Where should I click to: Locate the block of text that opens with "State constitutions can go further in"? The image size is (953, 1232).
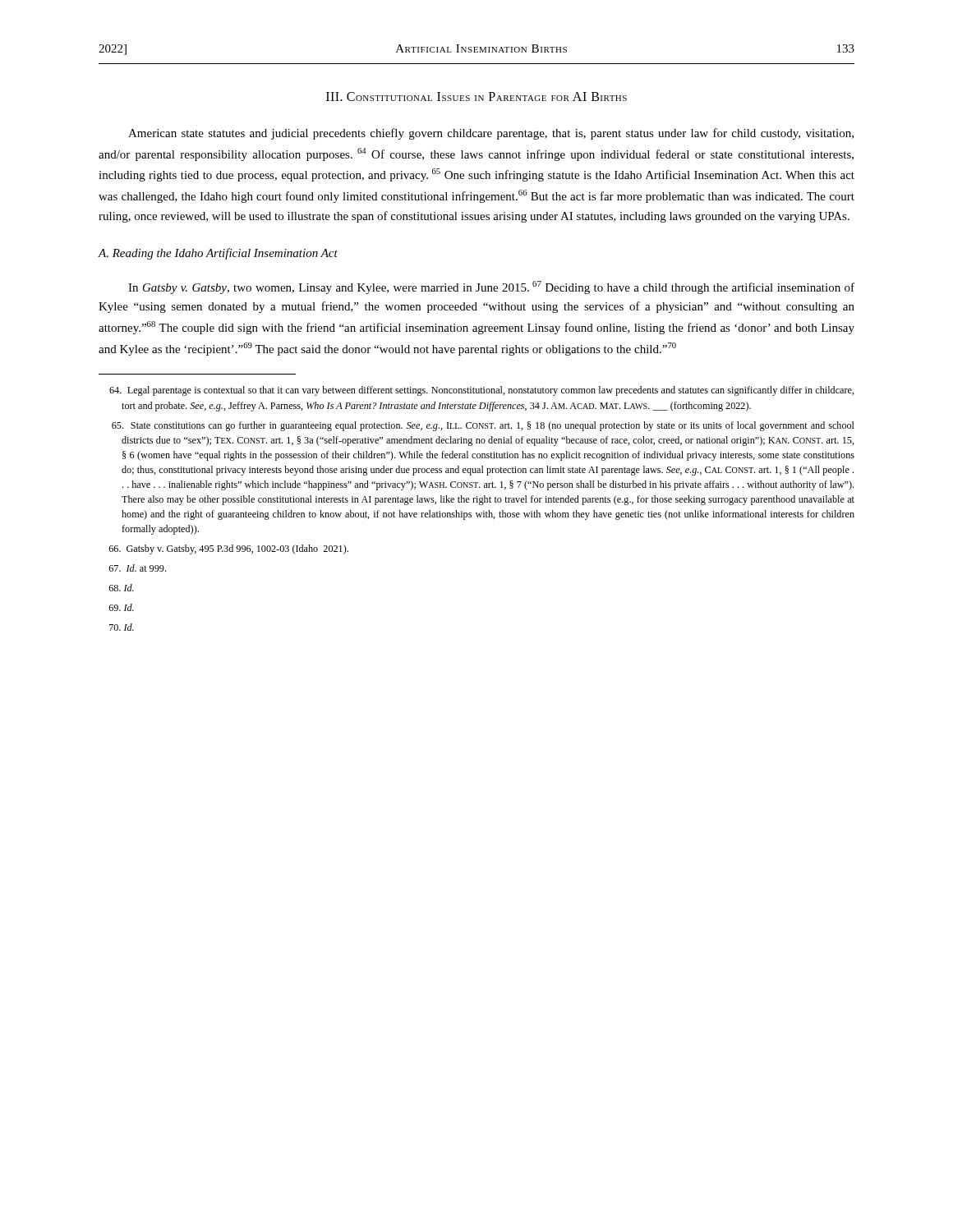[x=476, y=477]
